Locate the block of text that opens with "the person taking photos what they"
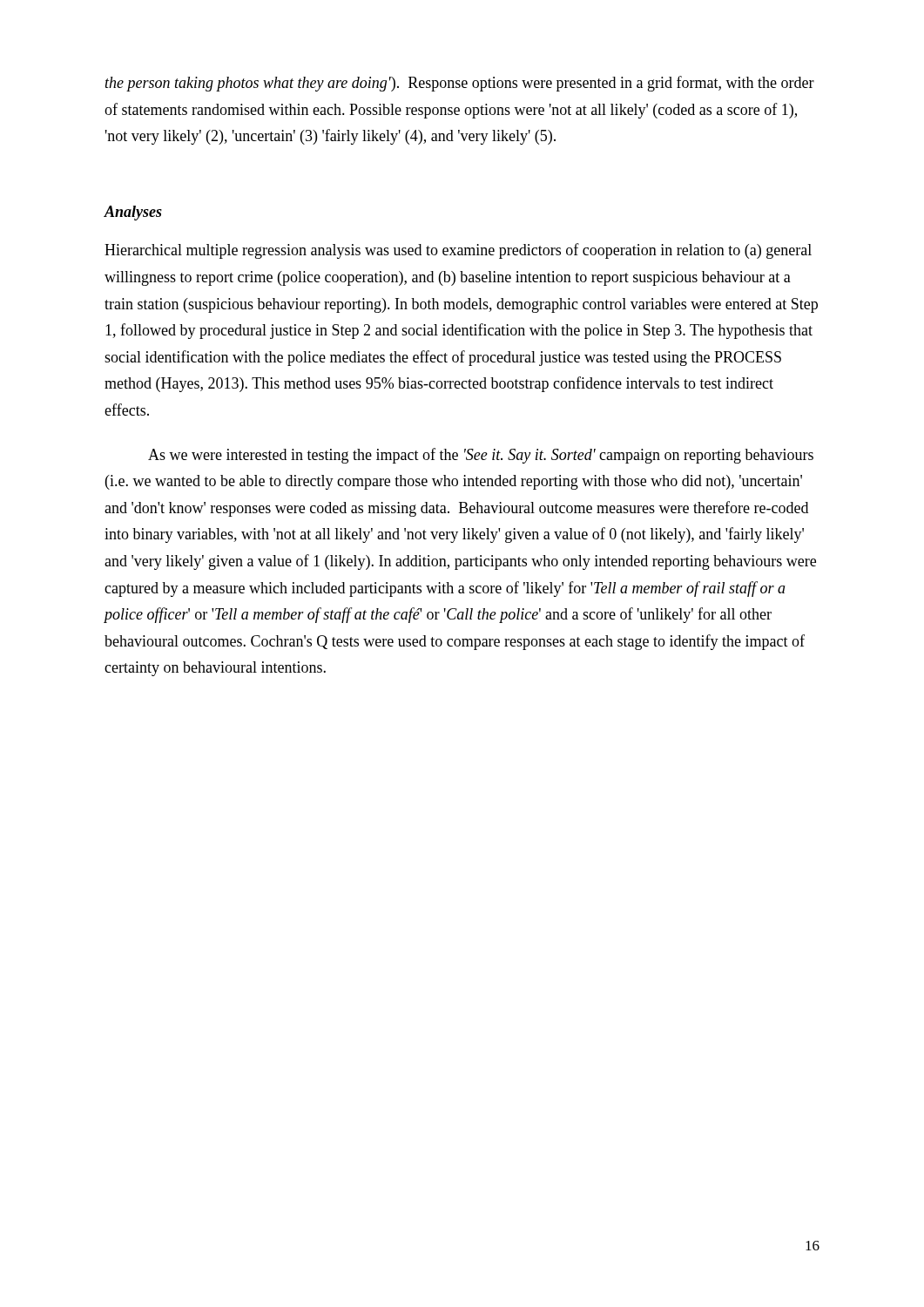 pyautogui.click(x=459, y=109)
